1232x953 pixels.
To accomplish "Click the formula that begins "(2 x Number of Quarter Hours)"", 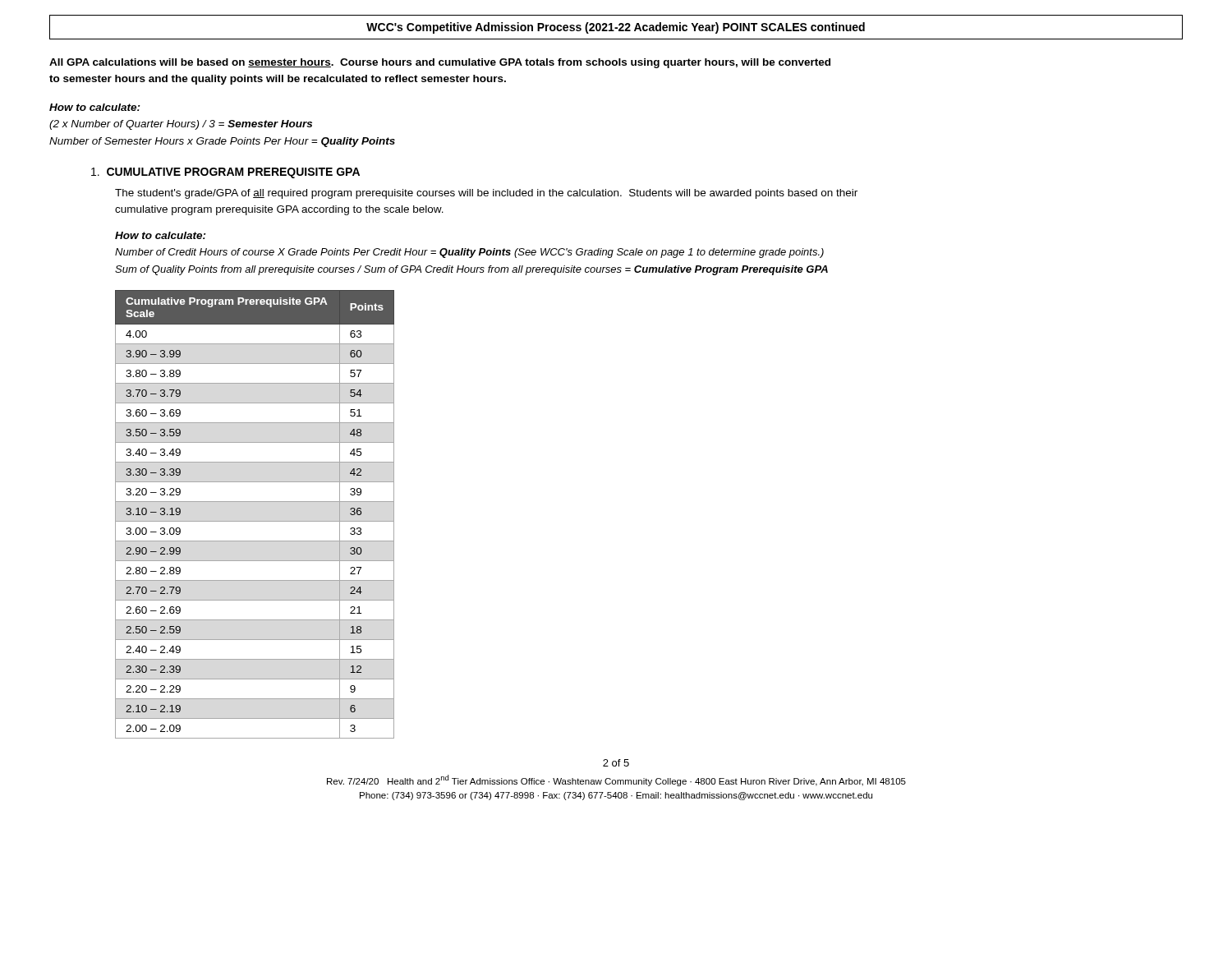I will pos(222,132).
